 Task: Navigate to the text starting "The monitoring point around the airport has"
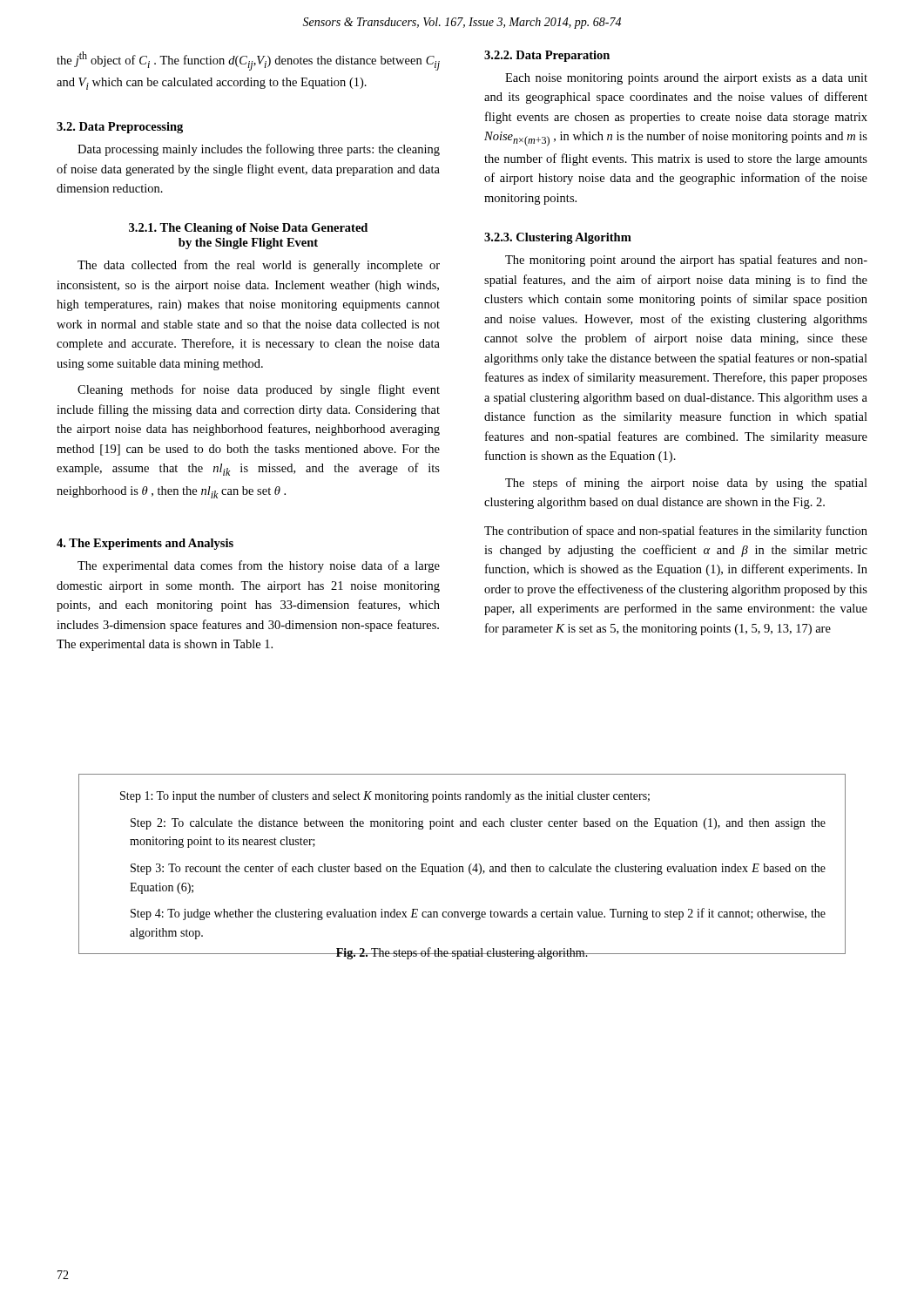point(676,358)
